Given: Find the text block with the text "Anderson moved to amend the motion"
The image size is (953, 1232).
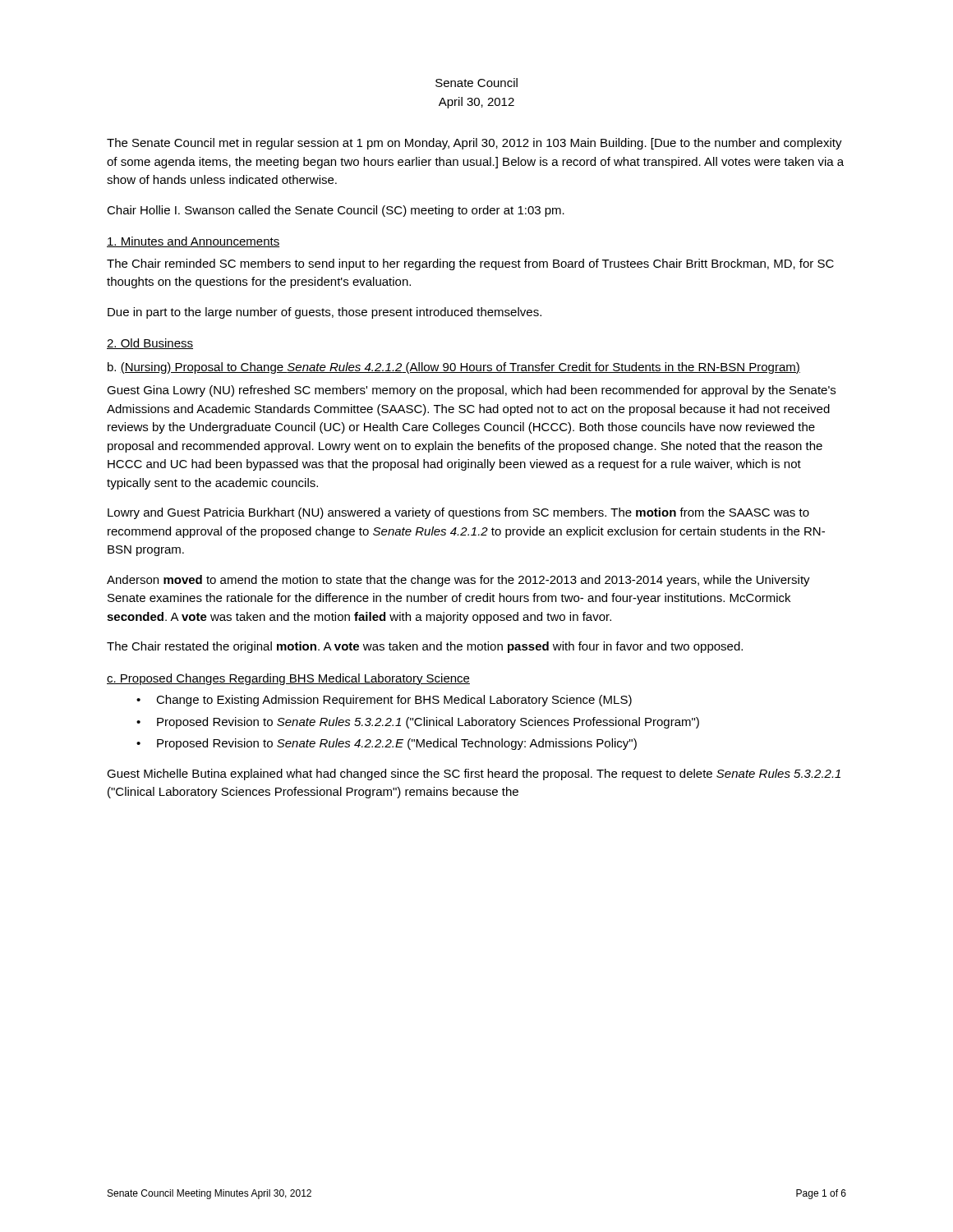Looking at the screenshot, I should pyautogui.click(x=458, y=598).
